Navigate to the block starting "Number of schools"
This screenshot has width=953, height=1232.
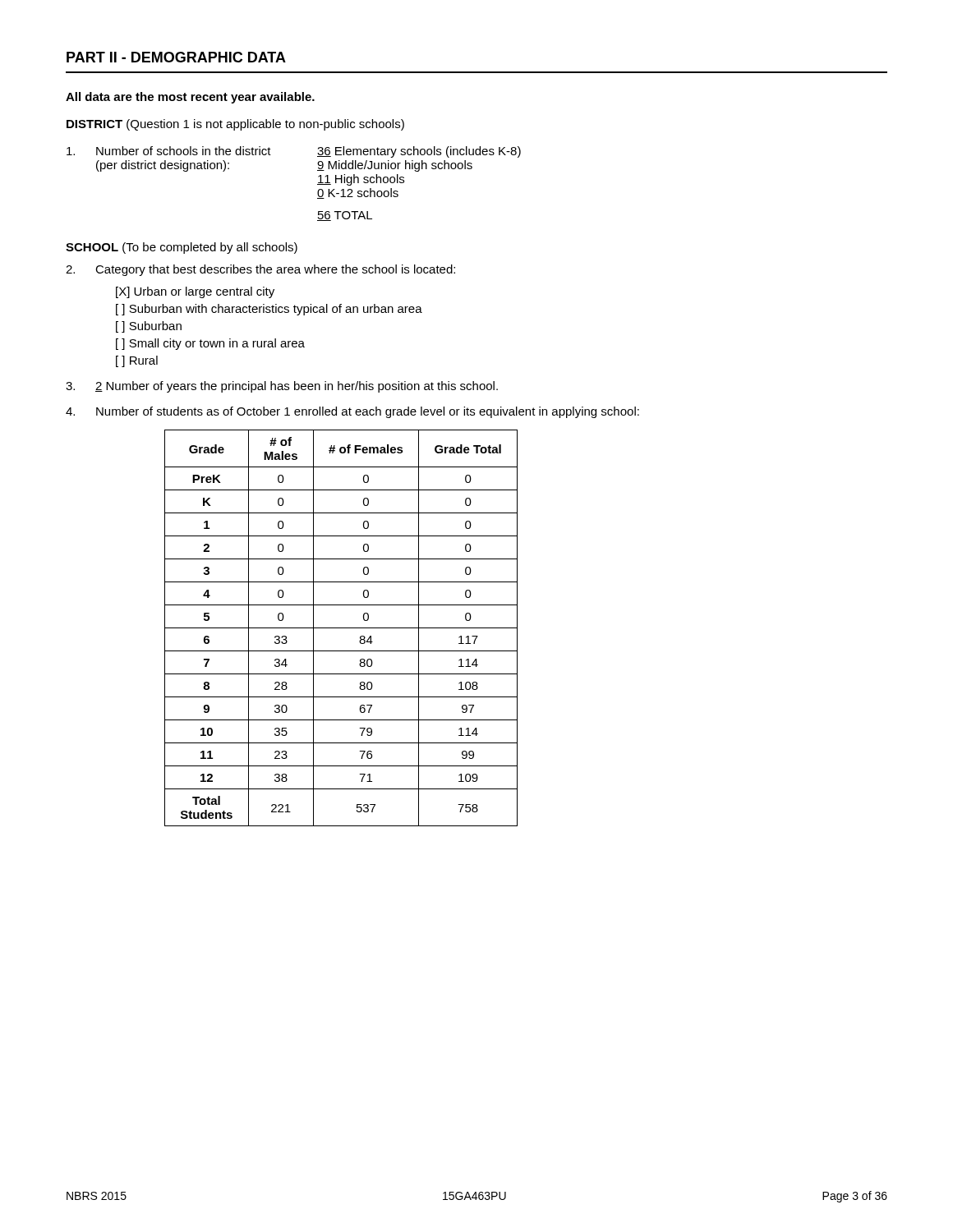(184, 151)
